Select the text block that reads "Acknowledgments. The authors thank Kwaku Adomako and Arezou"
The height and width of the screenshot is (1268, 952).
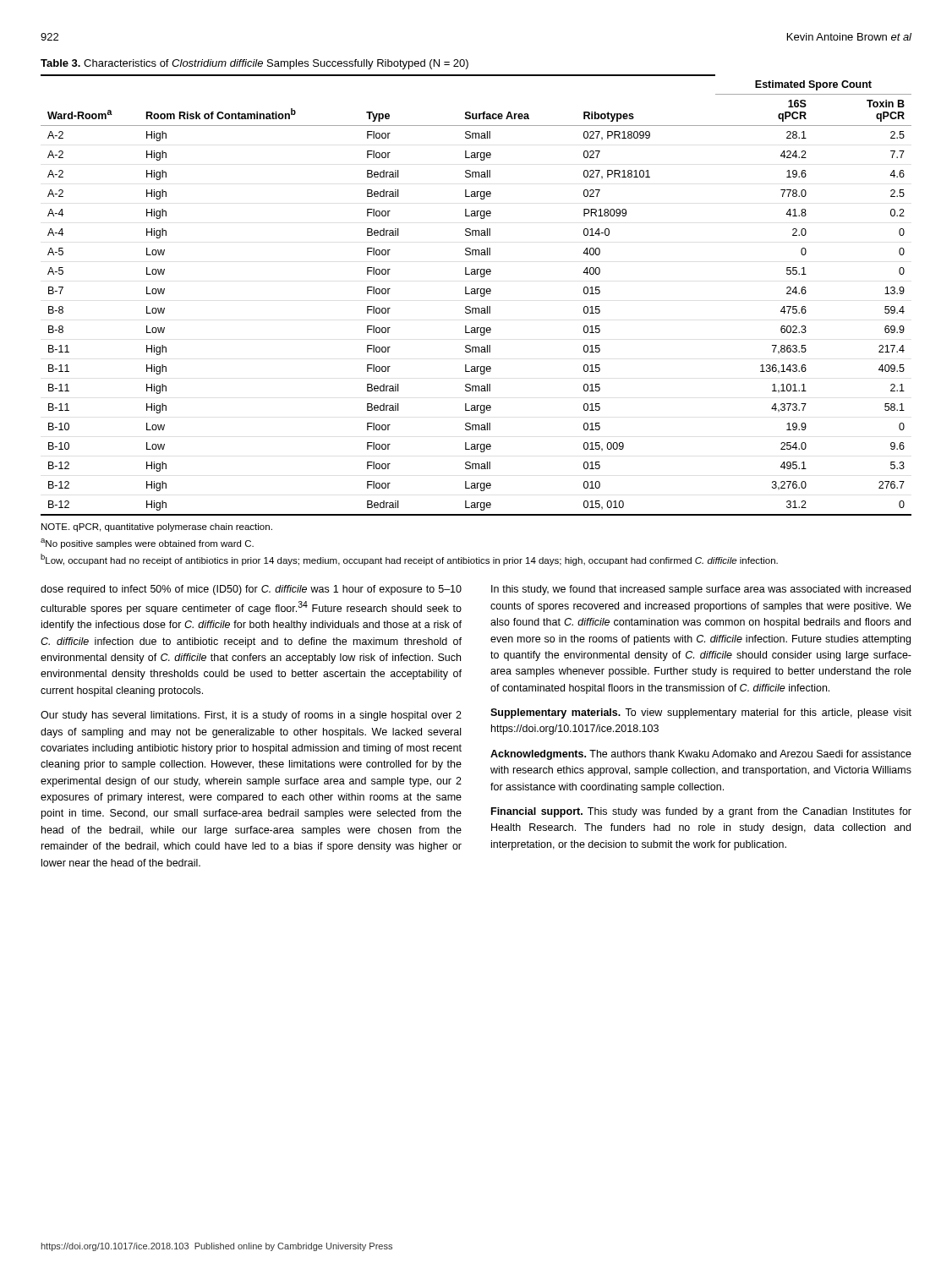pos(701,770)
